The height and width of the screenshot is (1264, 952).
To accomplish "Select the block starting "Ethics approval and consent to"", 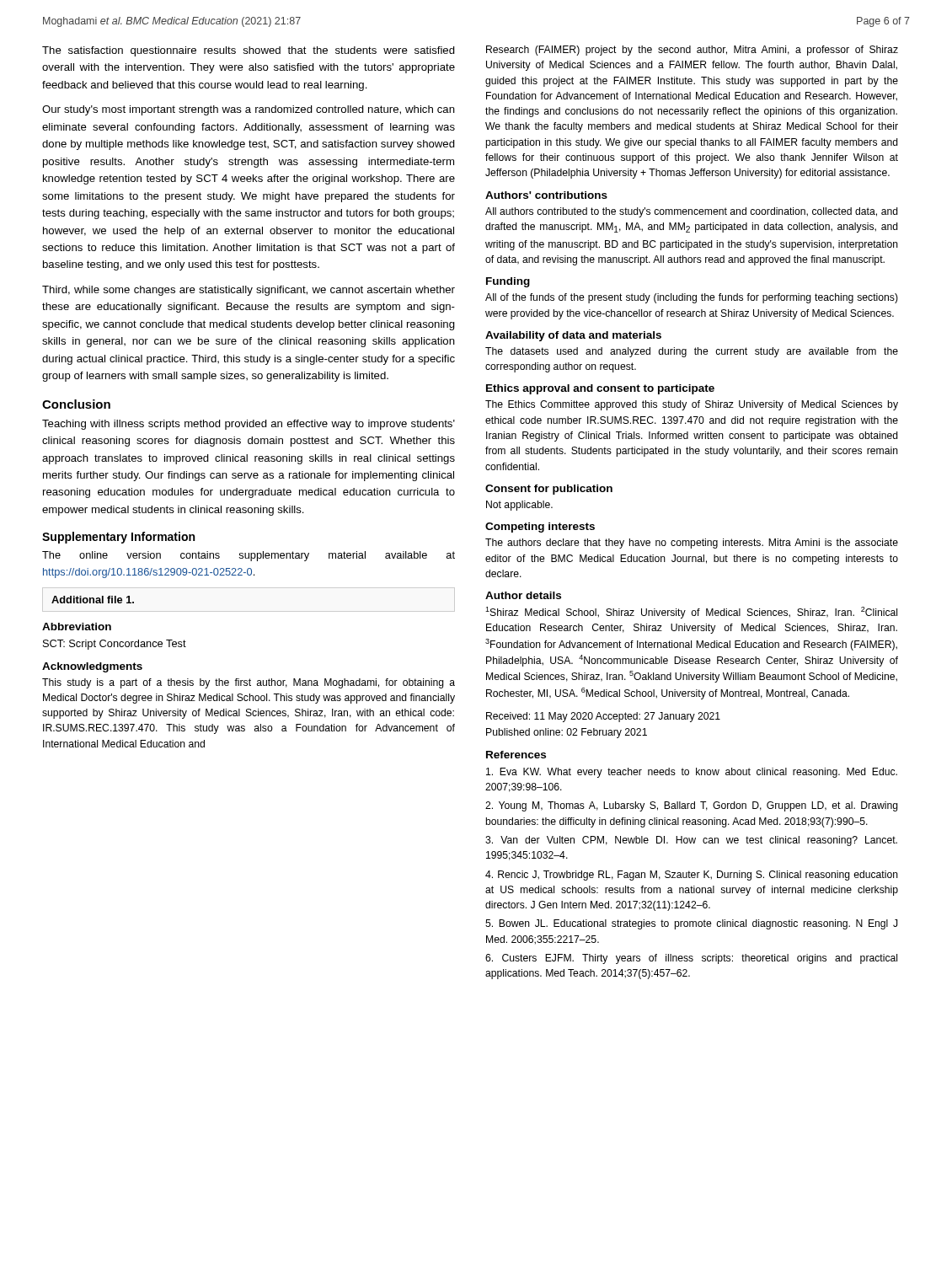I will click(600, 388).
